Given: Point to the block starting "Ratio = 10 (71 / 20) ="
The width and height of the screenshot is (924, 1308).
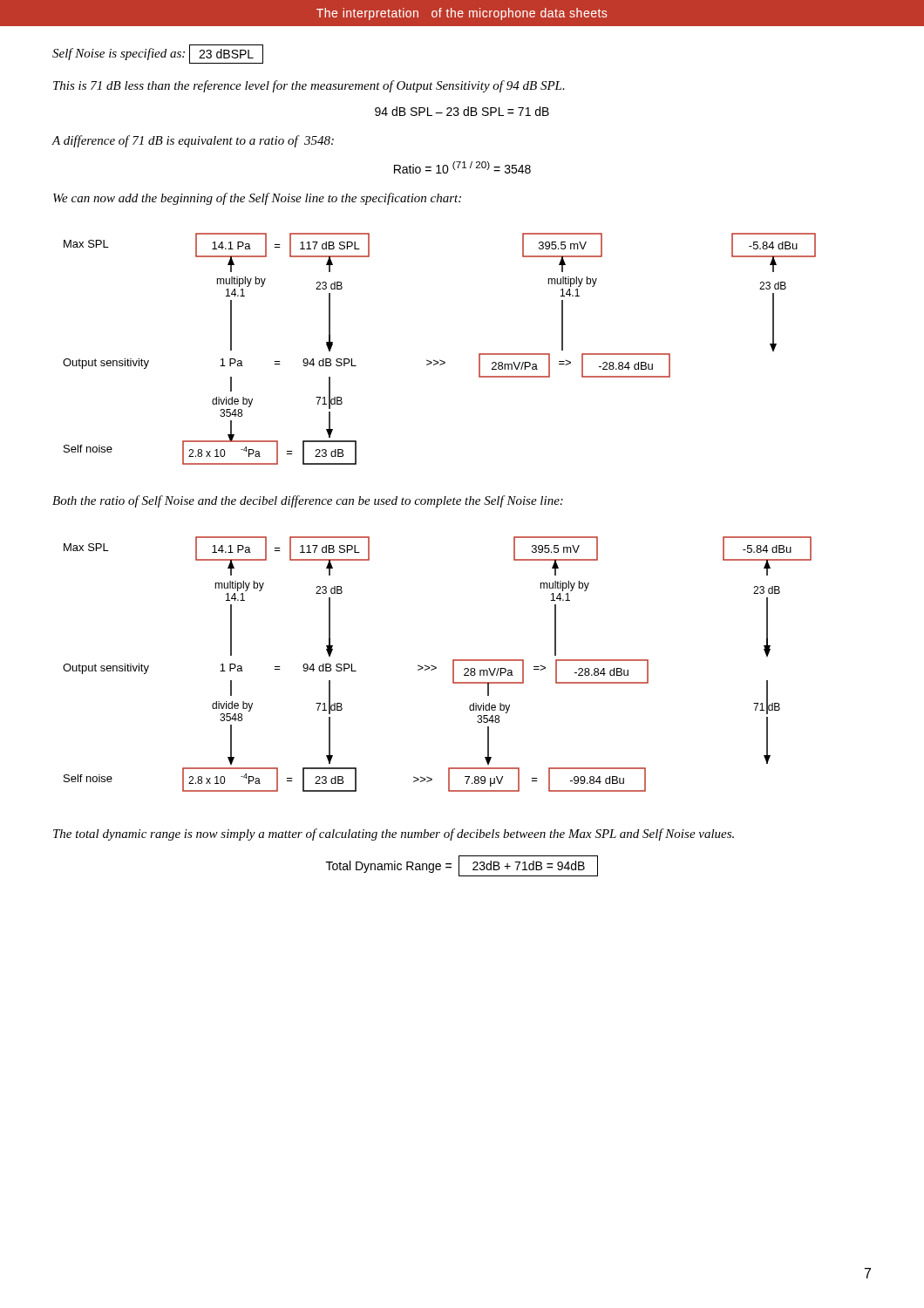Looking at the screenshot, I should 462,167.
